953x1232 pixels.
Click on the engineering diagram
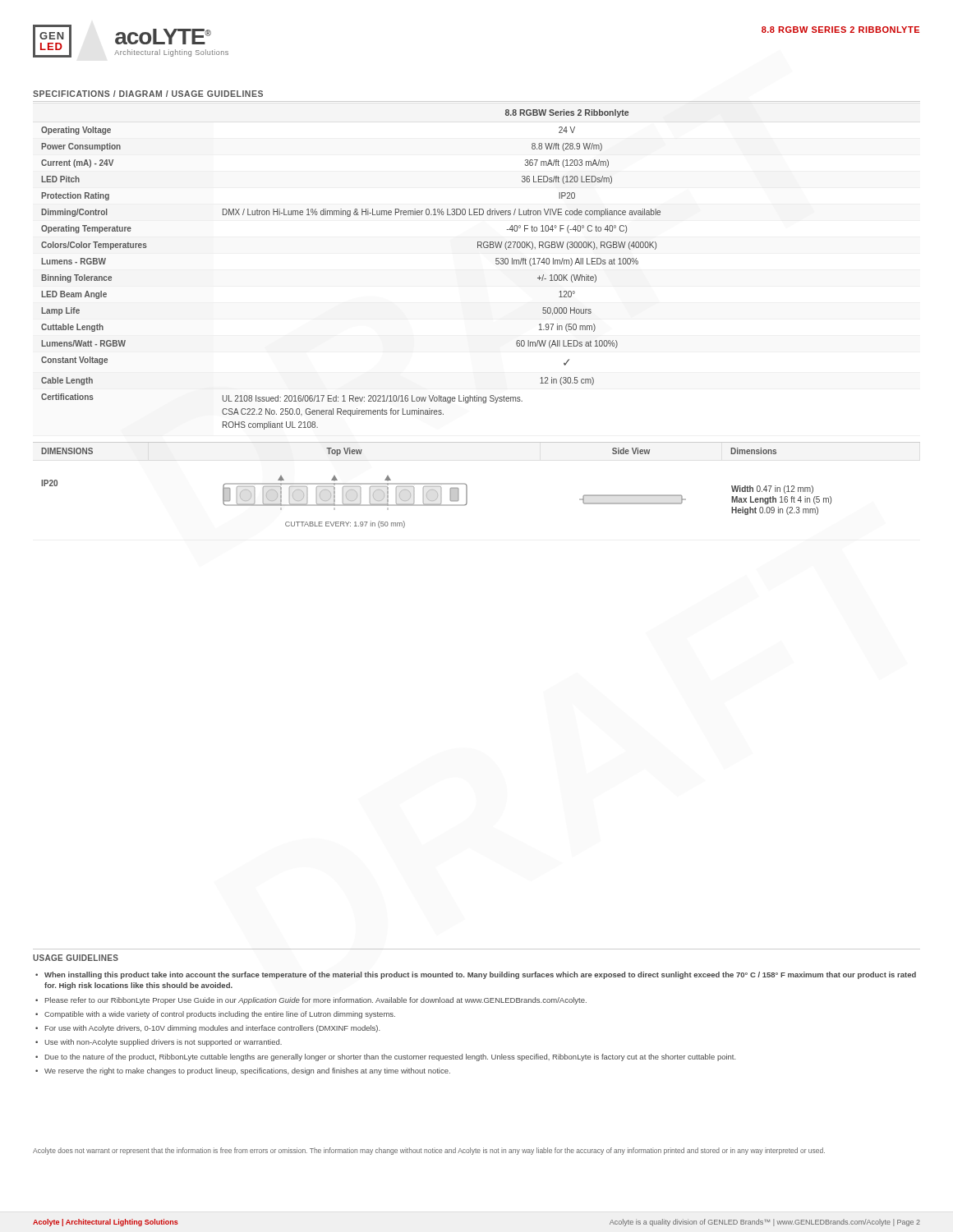(x=345, y=500)
